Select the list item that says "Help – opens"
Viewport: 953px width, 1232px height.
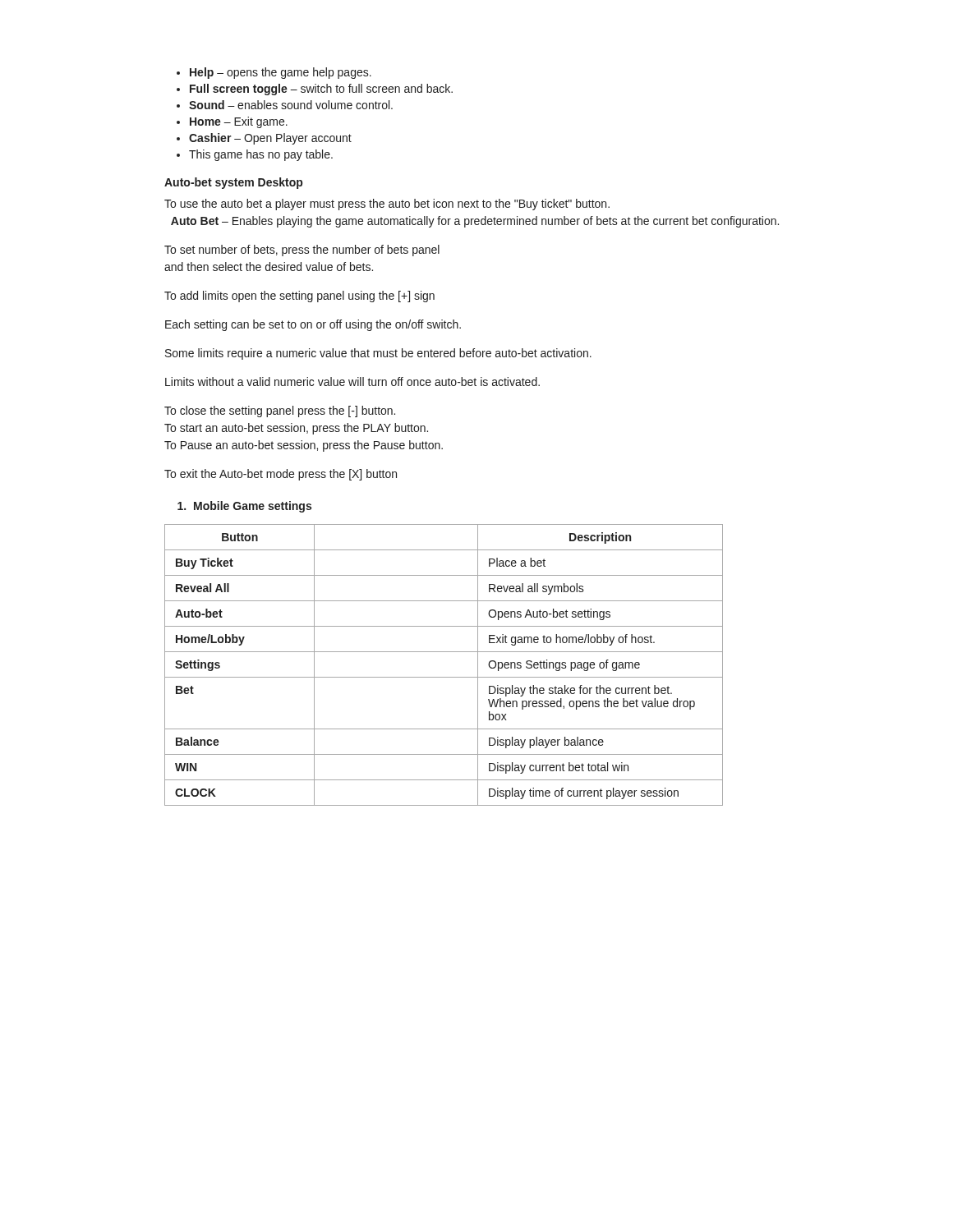pyautogui.click(x=280, y=72)
